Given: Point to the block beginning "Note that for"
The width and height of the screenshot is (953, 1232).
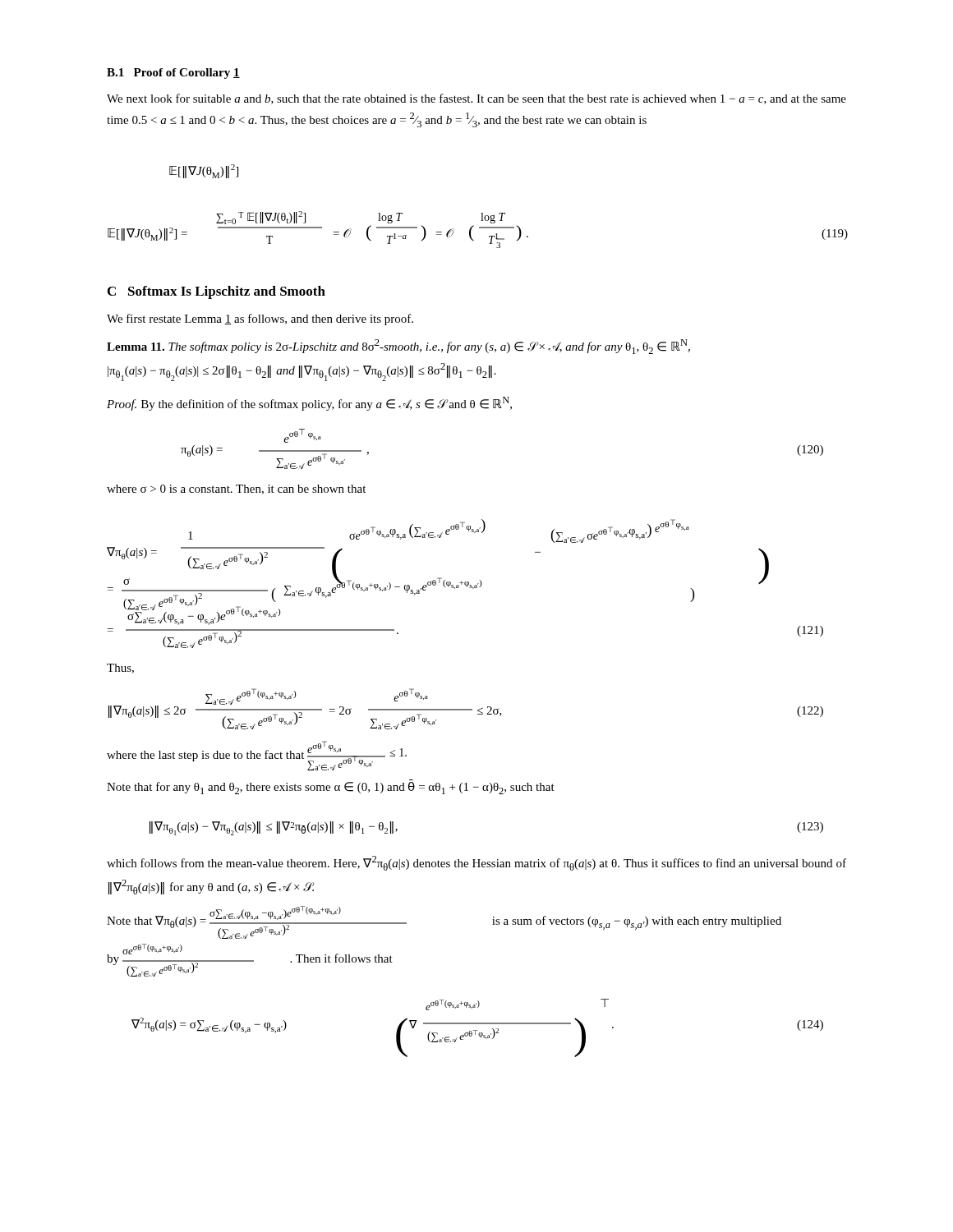Looking at the screenshot, I should 331,789.
